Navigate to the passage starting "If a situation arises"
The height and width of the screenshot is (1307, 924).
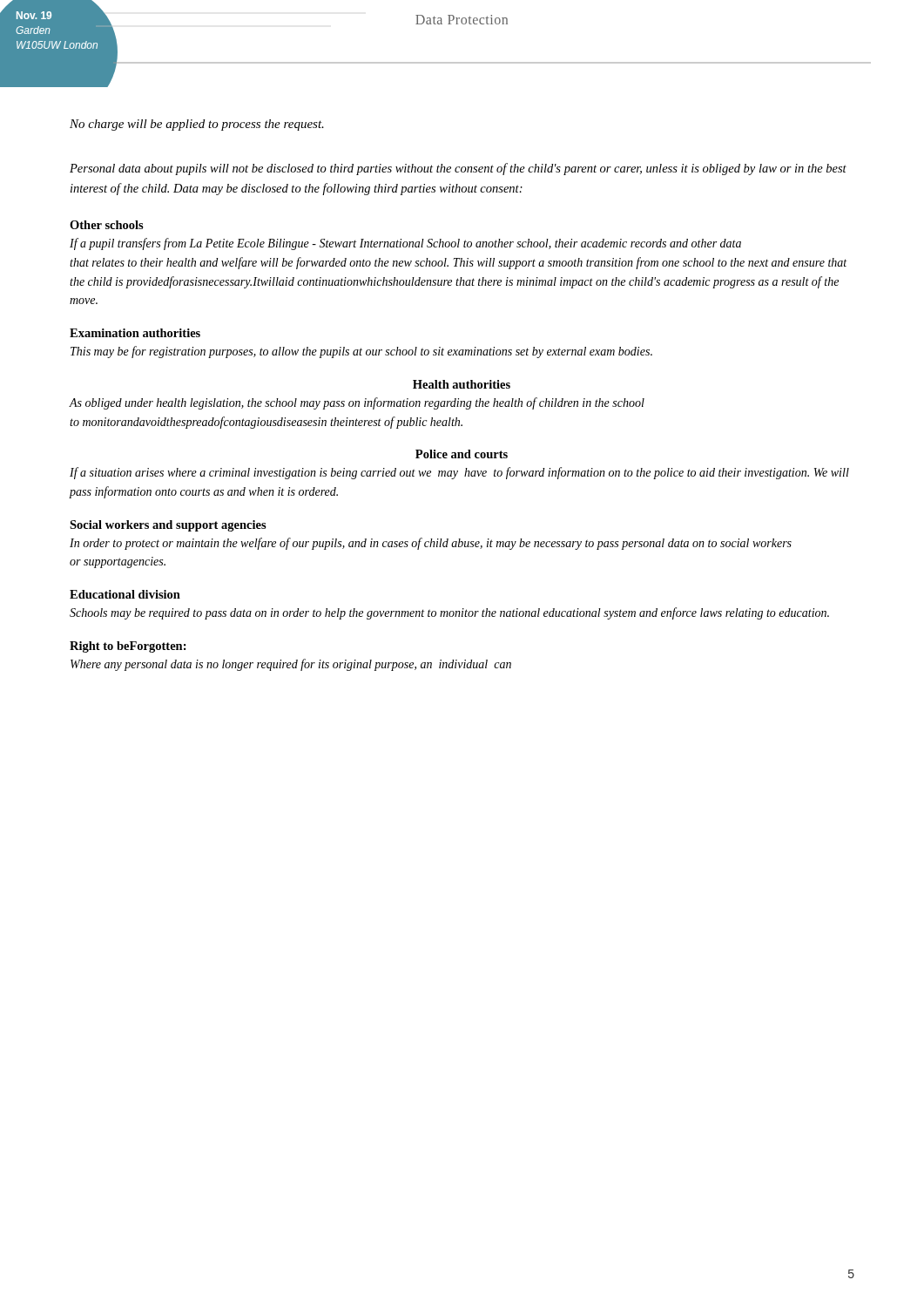point(459,482)
